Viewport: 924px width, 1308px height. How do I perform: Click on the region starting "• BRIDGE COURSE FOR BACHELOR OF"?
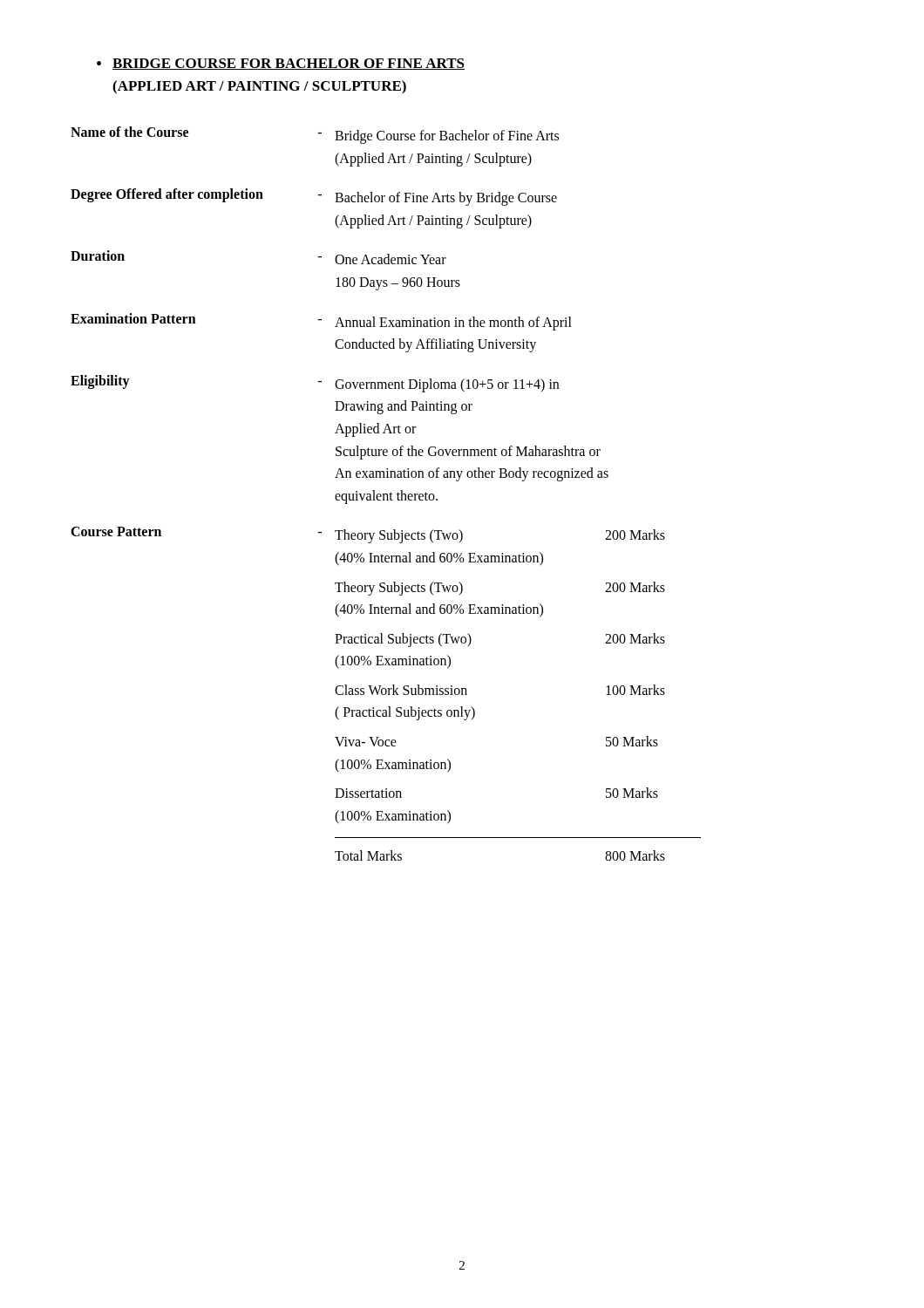pyautogui.click(x=280, y=75)
